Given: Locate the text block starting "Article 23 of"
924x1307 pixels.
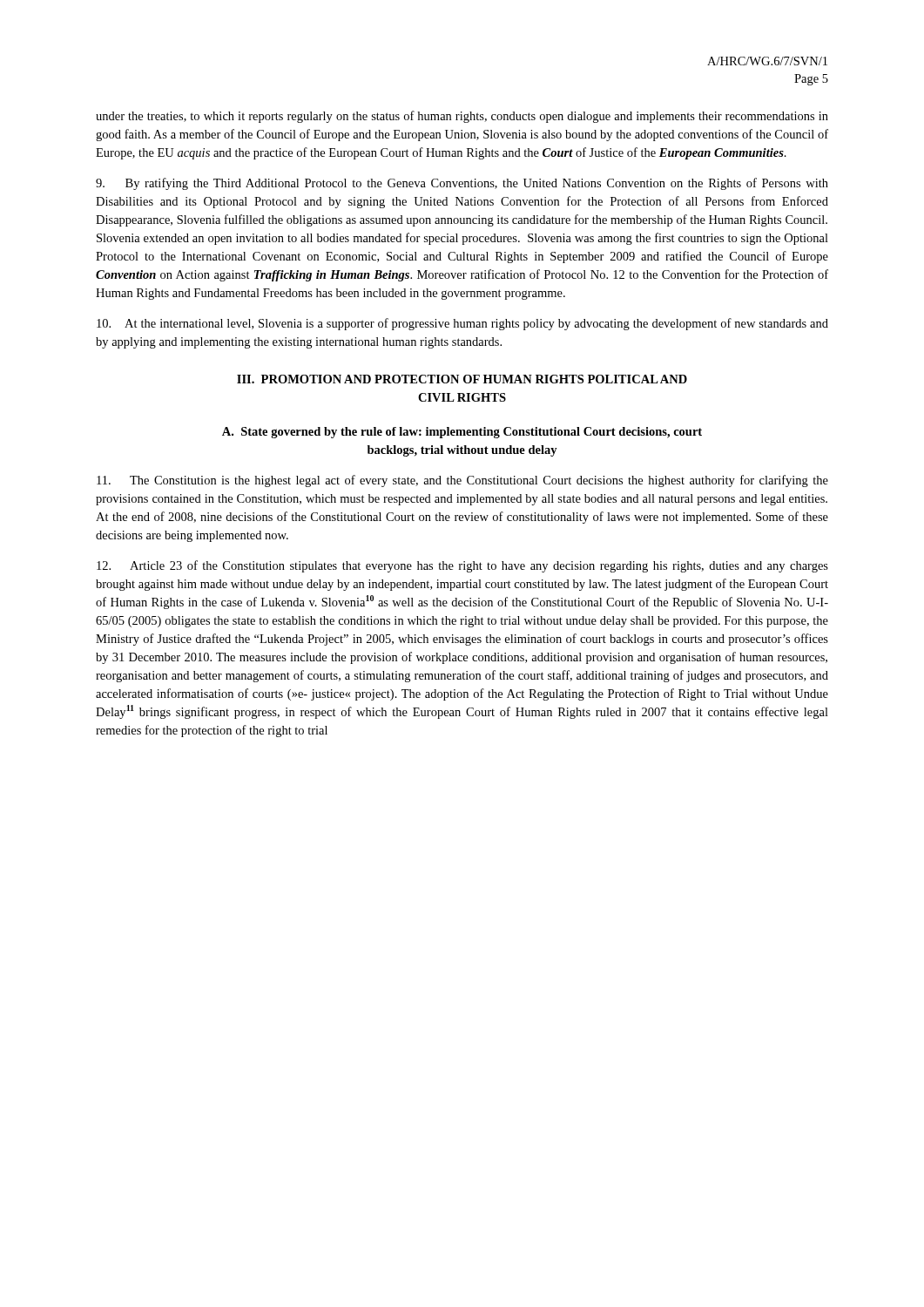Looking at the screenshot, I should point(462,648).
